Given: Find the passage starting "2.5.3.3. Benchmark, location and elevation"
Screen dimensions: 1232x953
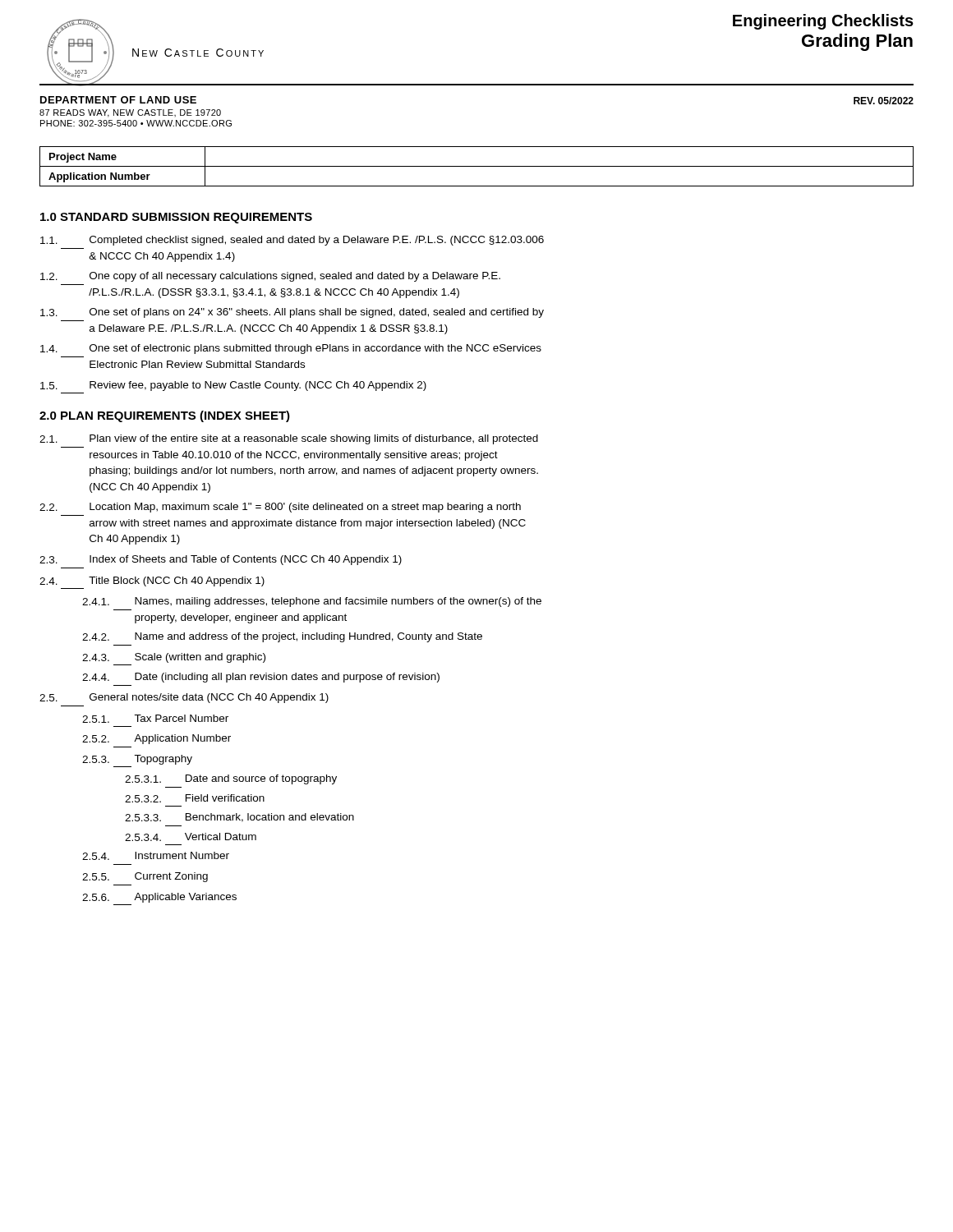Looking at the screenshot, I should tap(239, 818).
